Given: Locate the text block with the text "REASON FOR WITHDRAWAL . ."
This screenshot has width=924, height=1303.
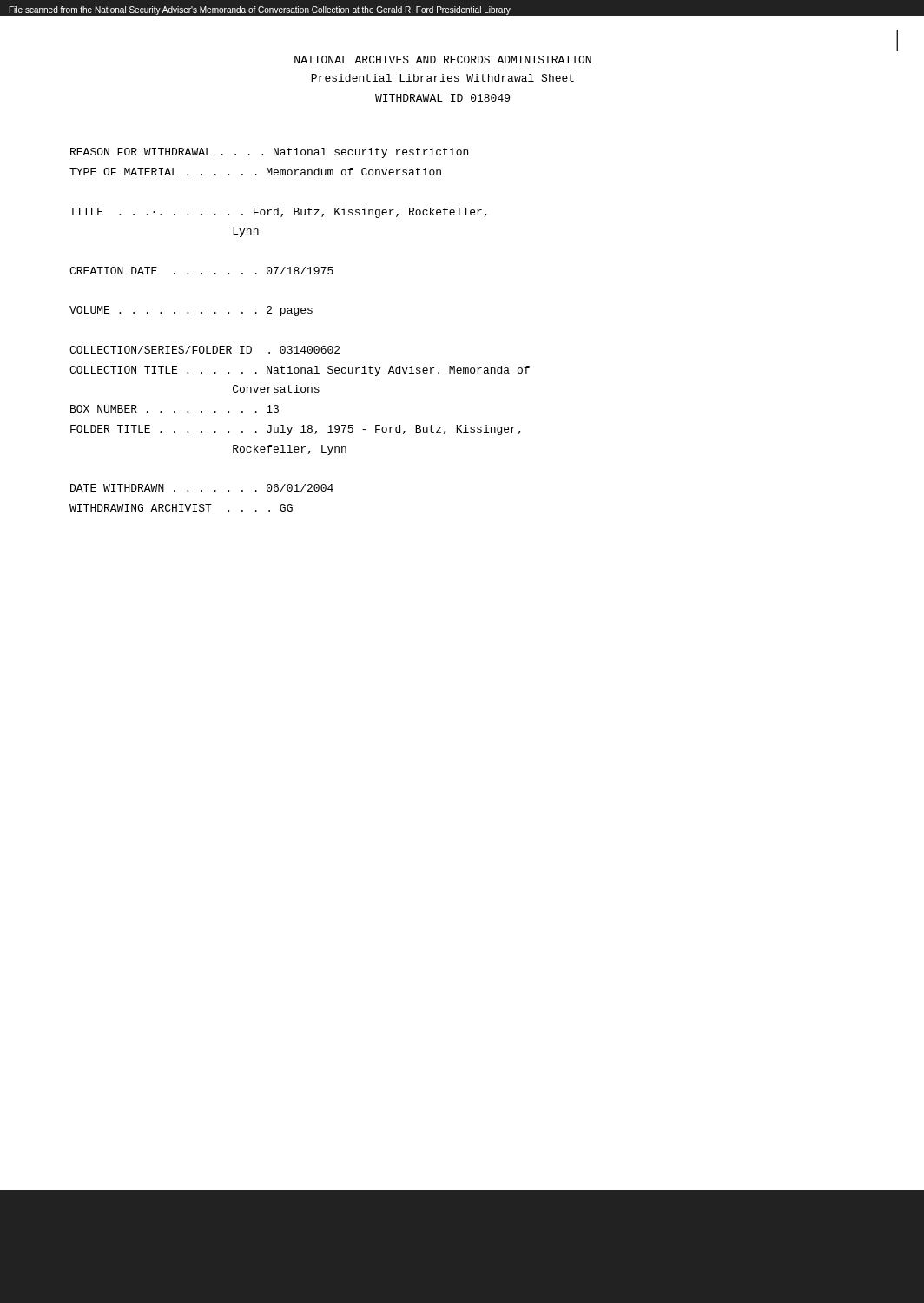Looking at the screenshot, I should 300,340.
